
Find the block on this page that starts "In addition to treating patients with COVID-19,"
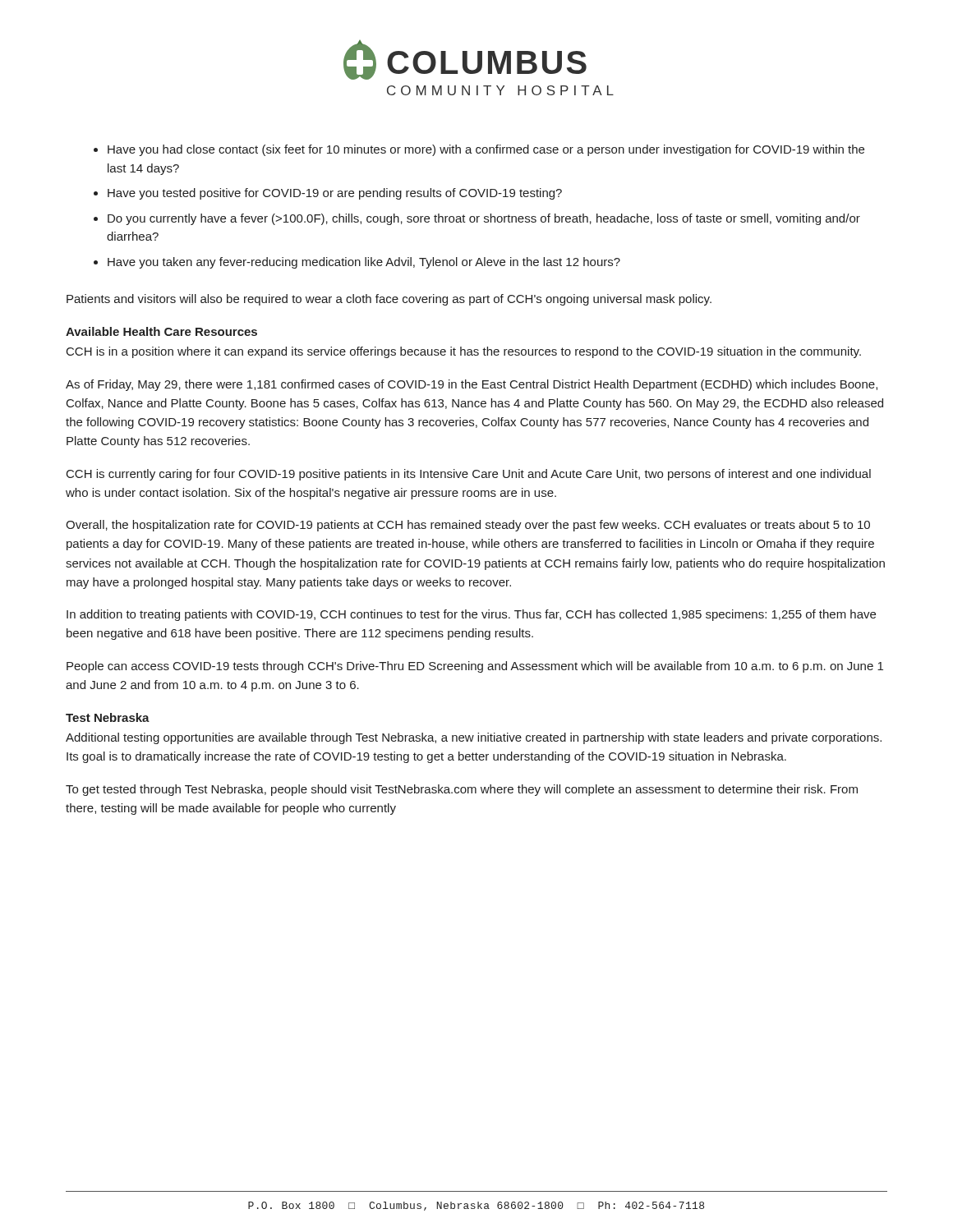pyautogui.click(x=471, y=624)
